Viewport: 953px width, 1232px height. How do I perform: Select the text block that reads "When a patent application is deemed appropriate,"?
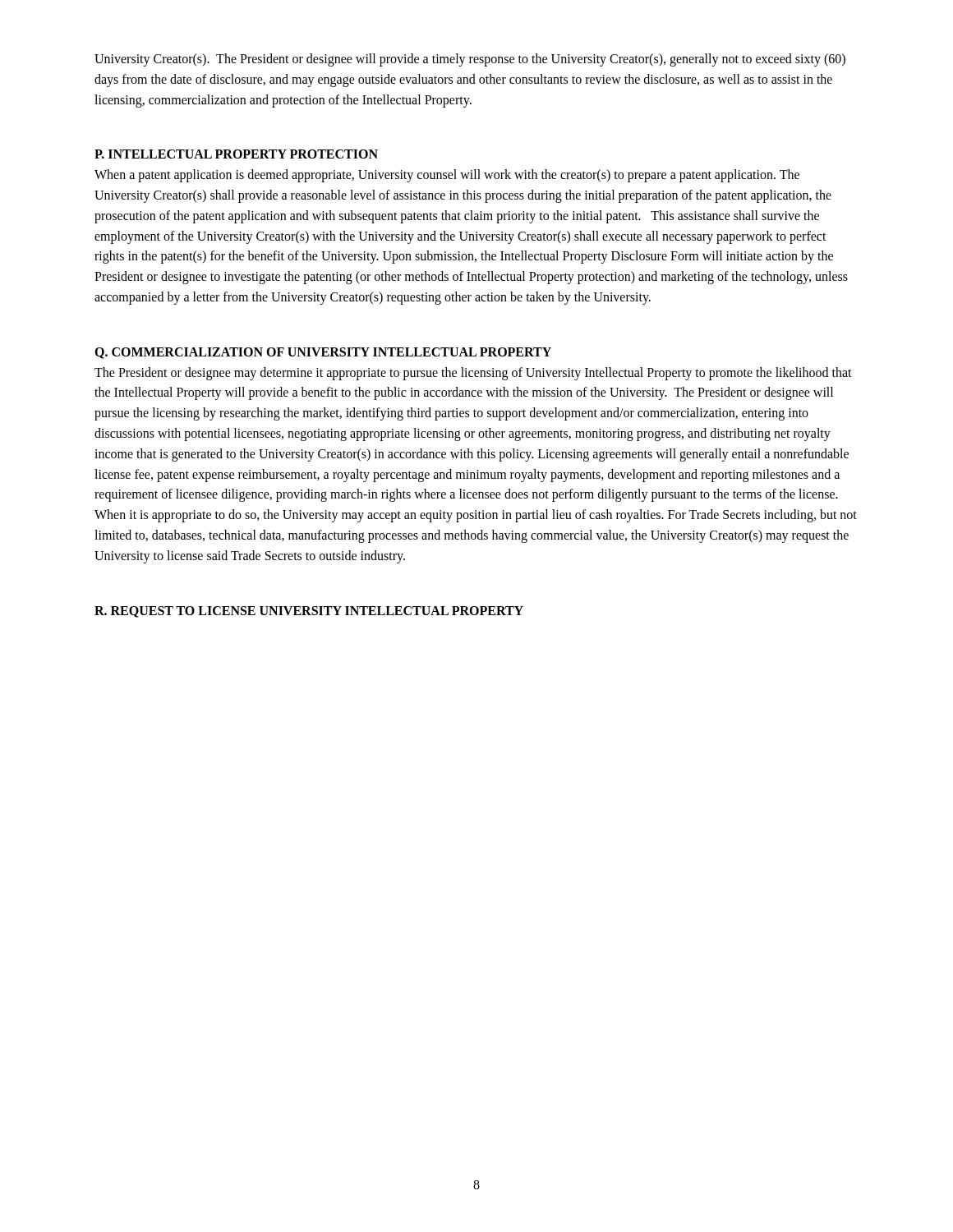pyautogui.click(x=471, y=236)
